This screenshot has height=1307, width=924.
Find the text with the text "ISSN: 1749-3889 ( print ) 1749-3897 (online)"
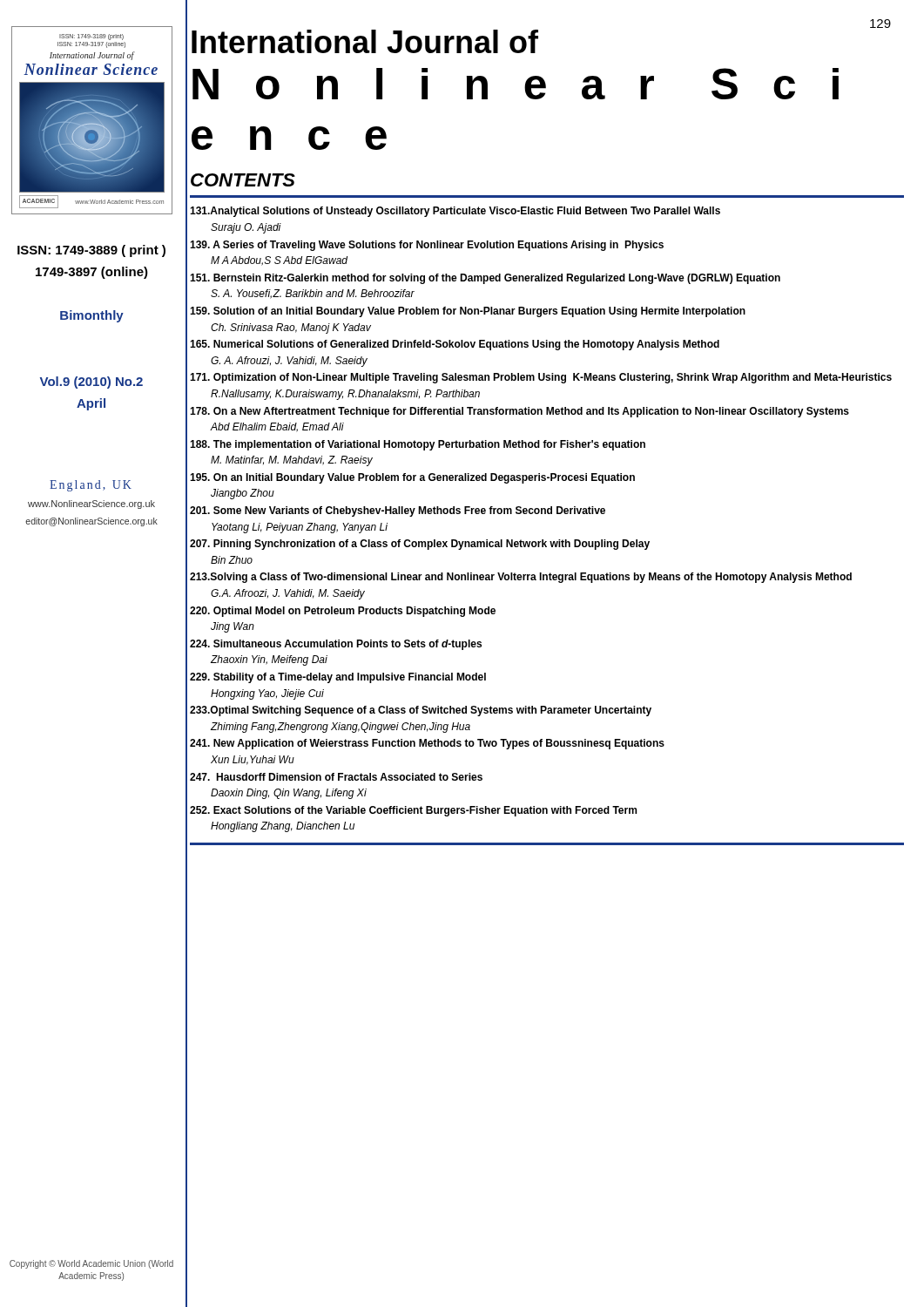[x=91, y=261]
